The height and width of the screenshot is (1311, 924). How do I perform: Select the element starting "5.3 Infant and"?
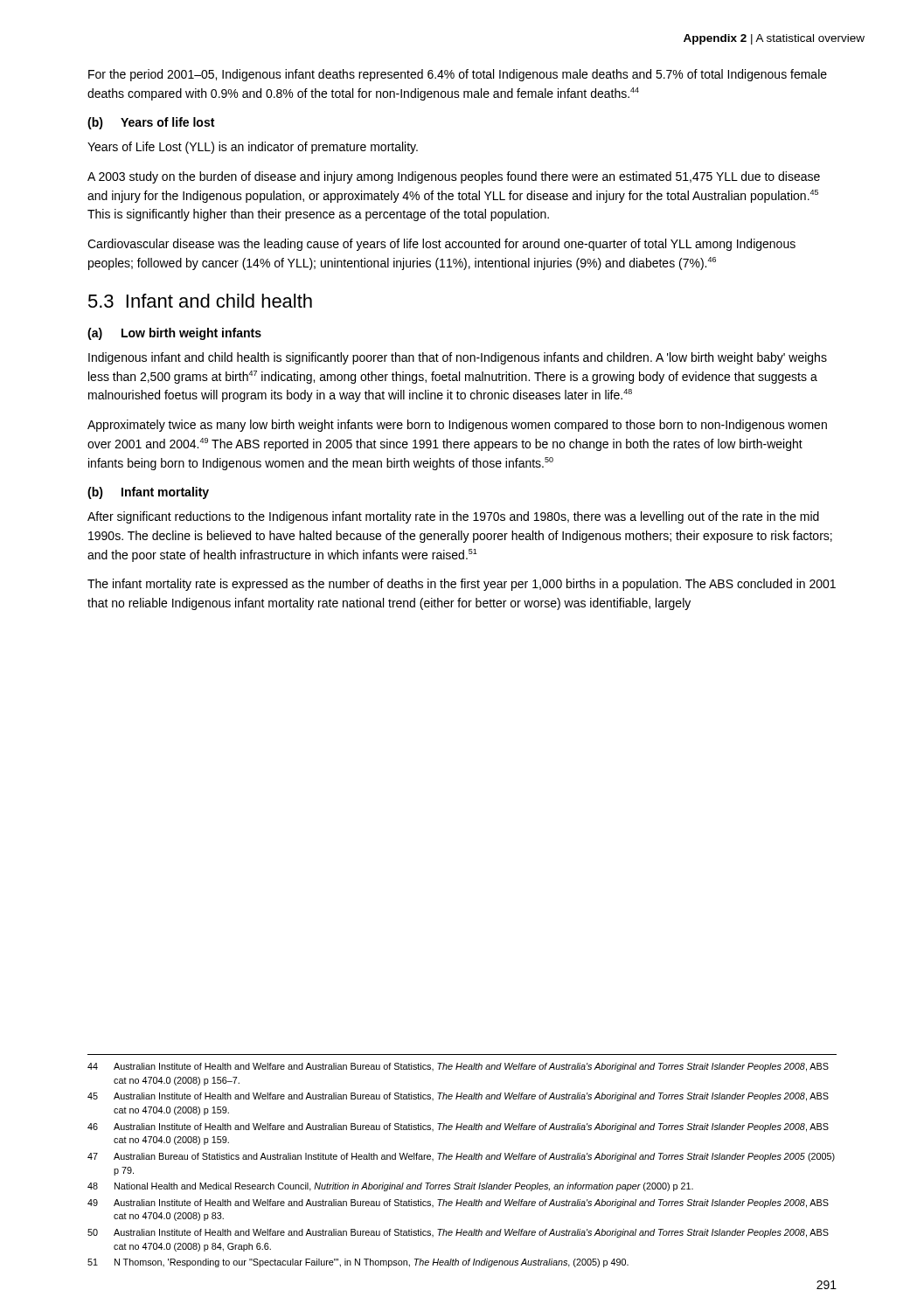click(200, 301)
